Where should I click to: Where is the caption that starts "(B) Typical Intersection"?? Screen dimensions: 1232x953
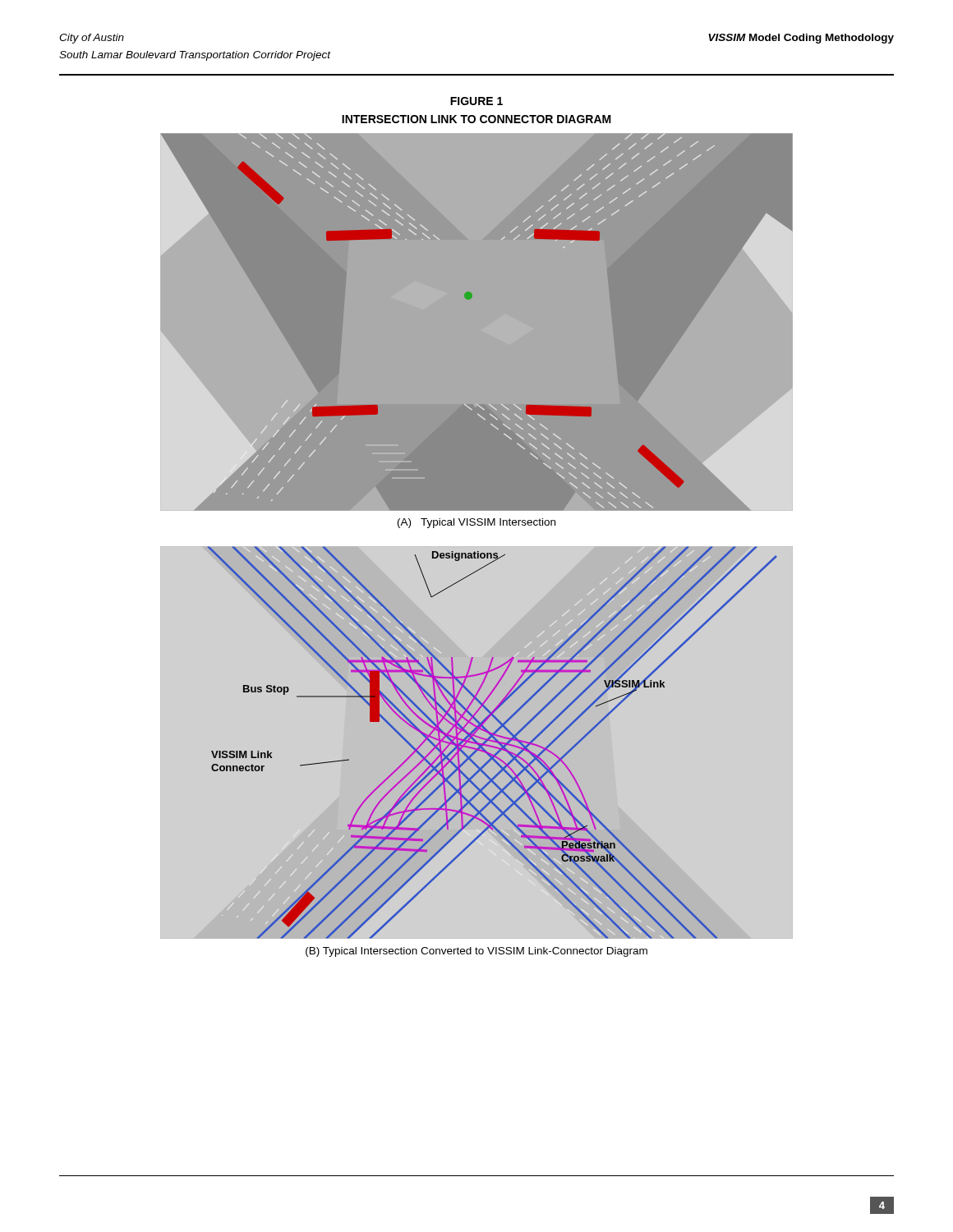tap(476, 951)
